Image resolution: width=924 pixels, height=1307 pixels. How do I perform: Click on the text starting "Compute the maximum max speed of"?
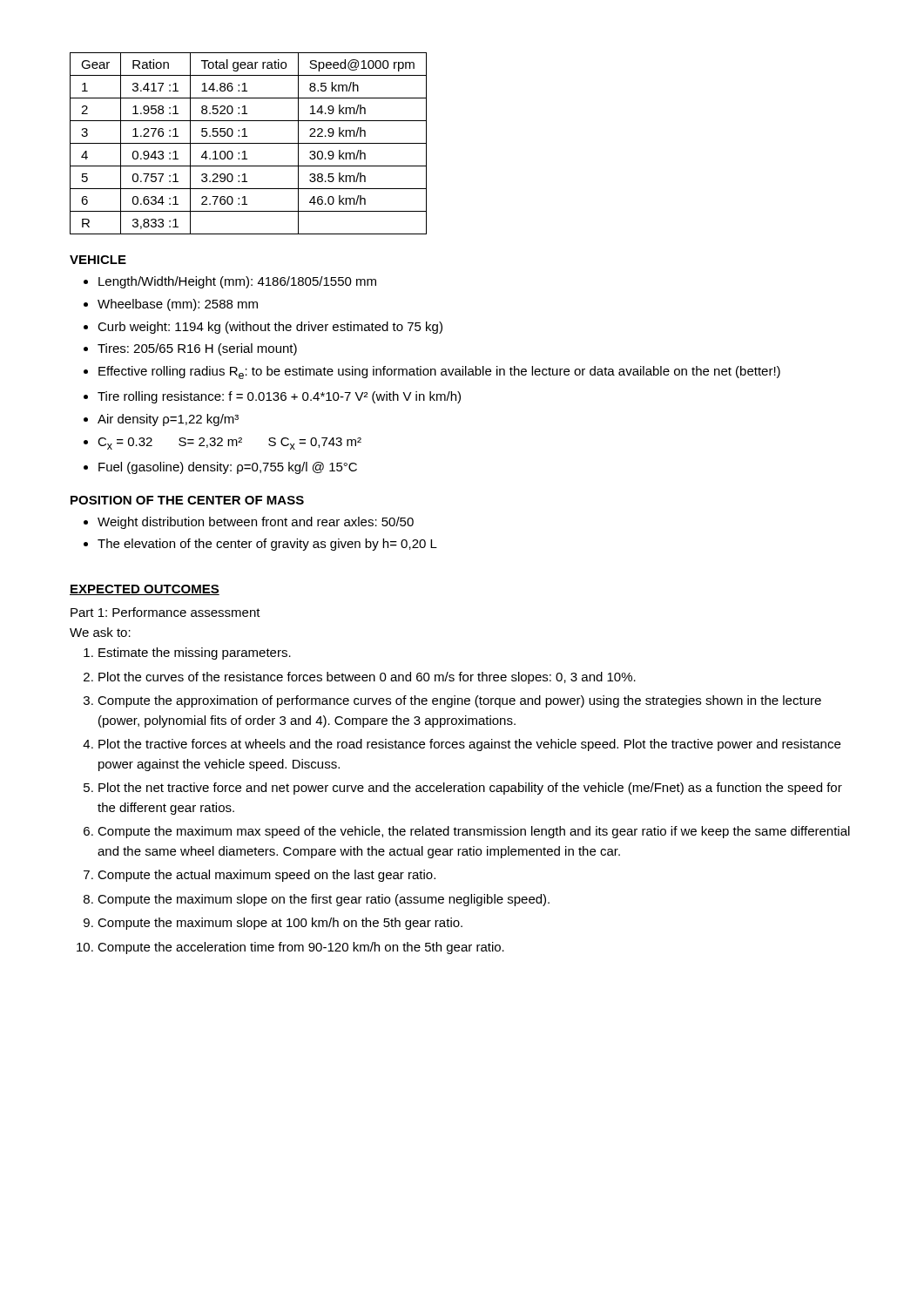[474, 841]
